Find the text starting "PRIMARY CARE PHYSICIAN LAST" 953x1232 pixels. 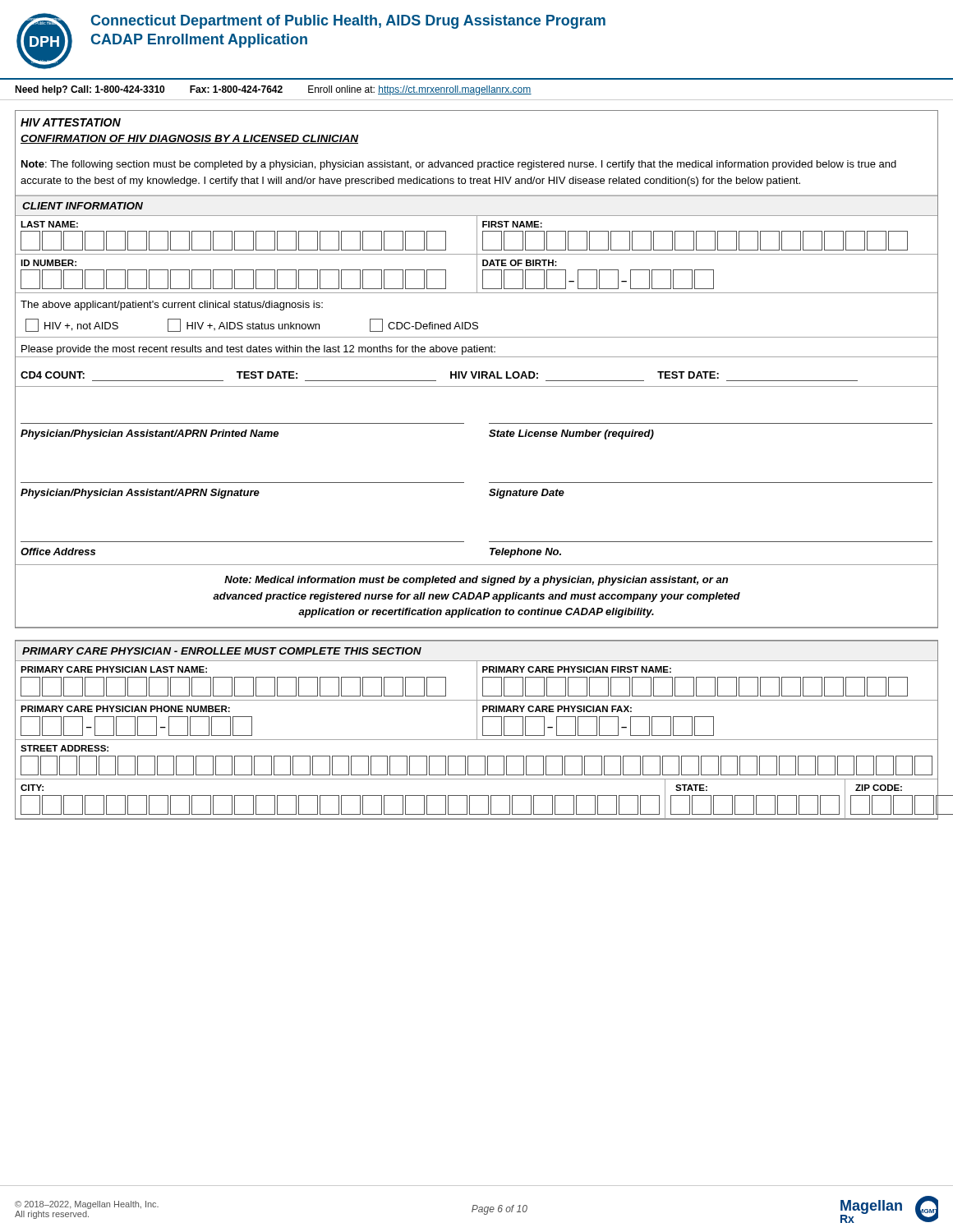[x=114, y=669]
